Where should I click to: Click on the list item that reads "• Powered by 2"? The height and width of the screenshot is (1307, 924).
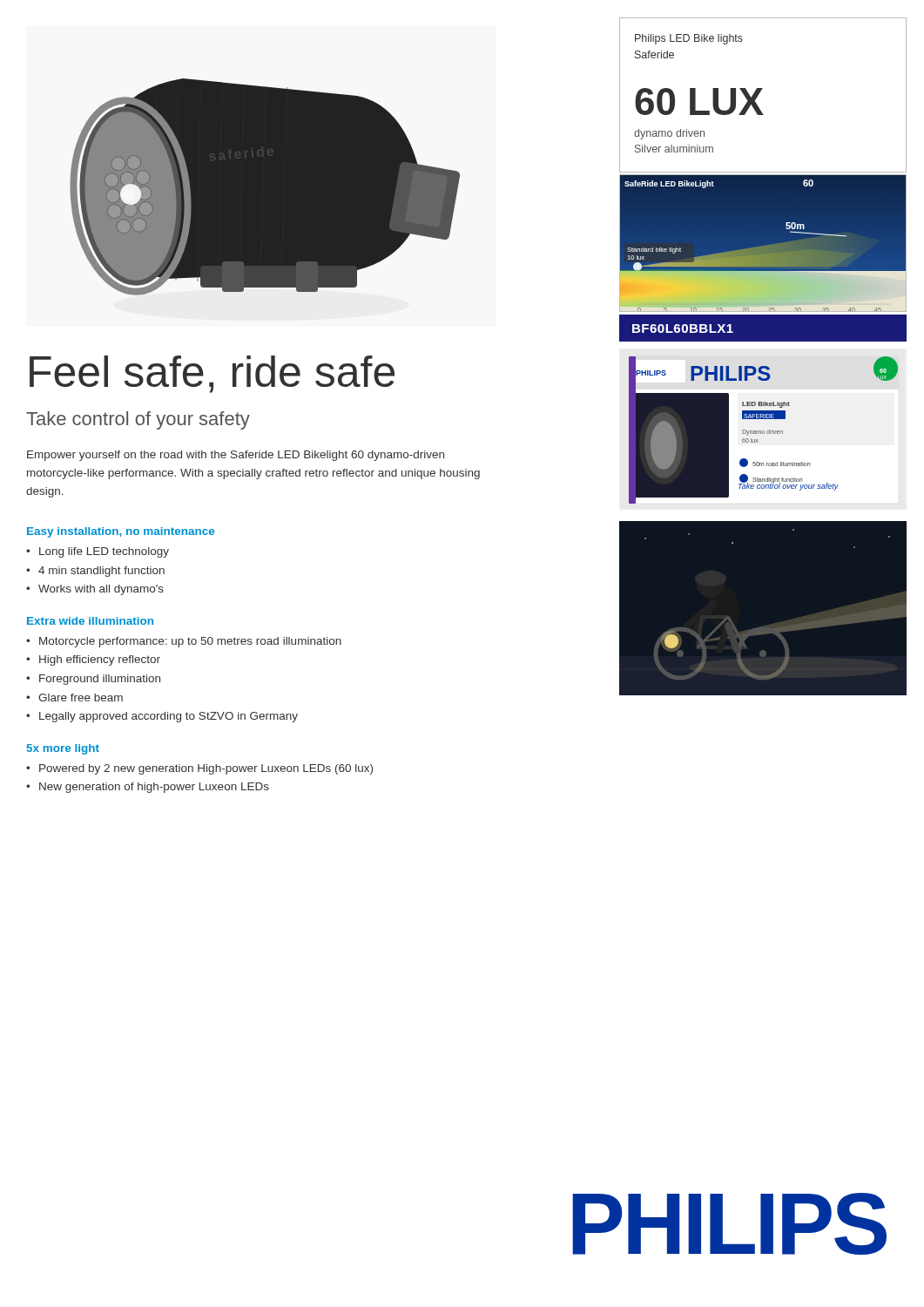[x=200, y=768]
